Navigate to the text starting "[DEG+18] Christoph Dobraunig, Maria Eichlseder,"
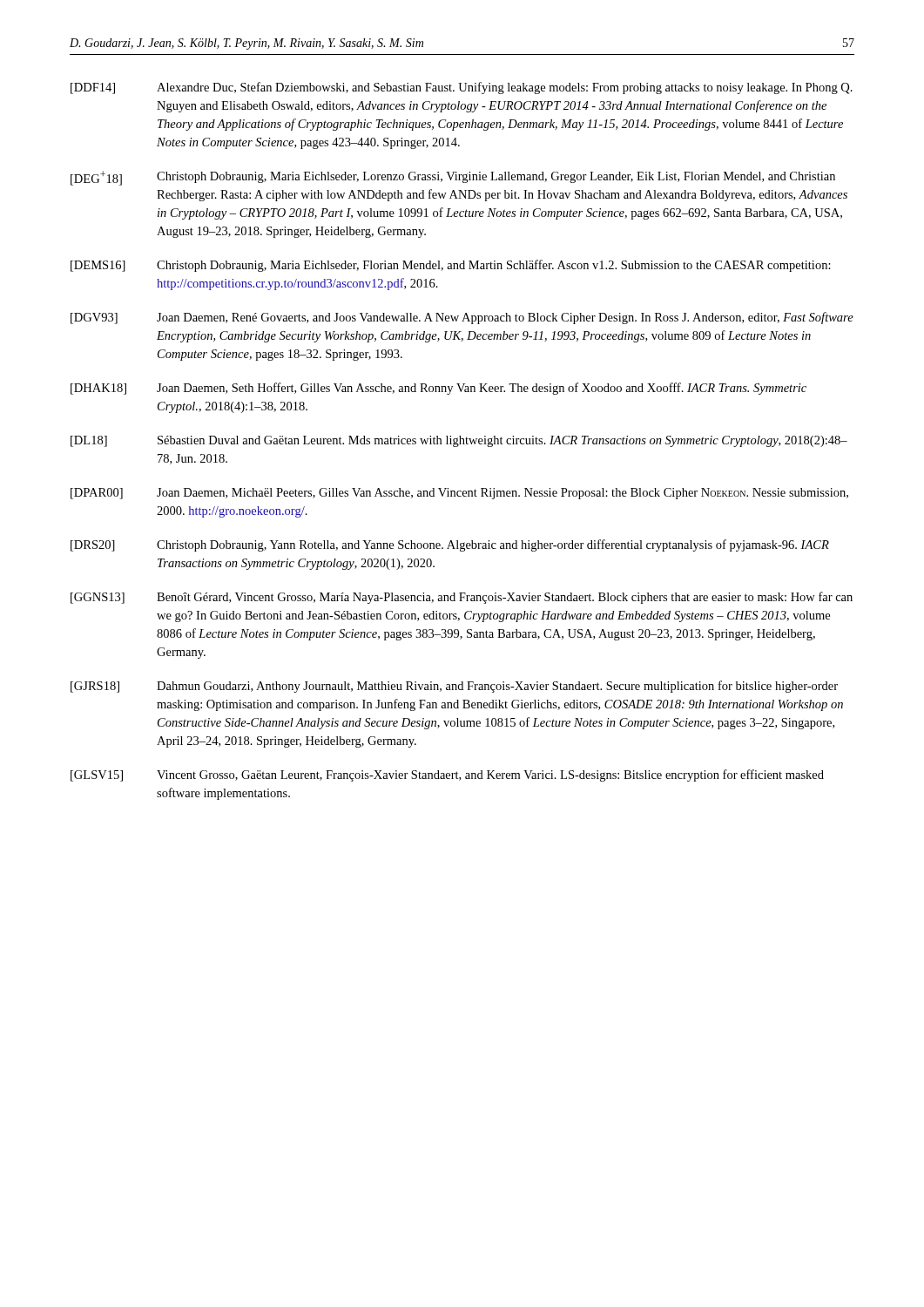The width and height of the screenshot is (924, 1307). pos(462,204)
